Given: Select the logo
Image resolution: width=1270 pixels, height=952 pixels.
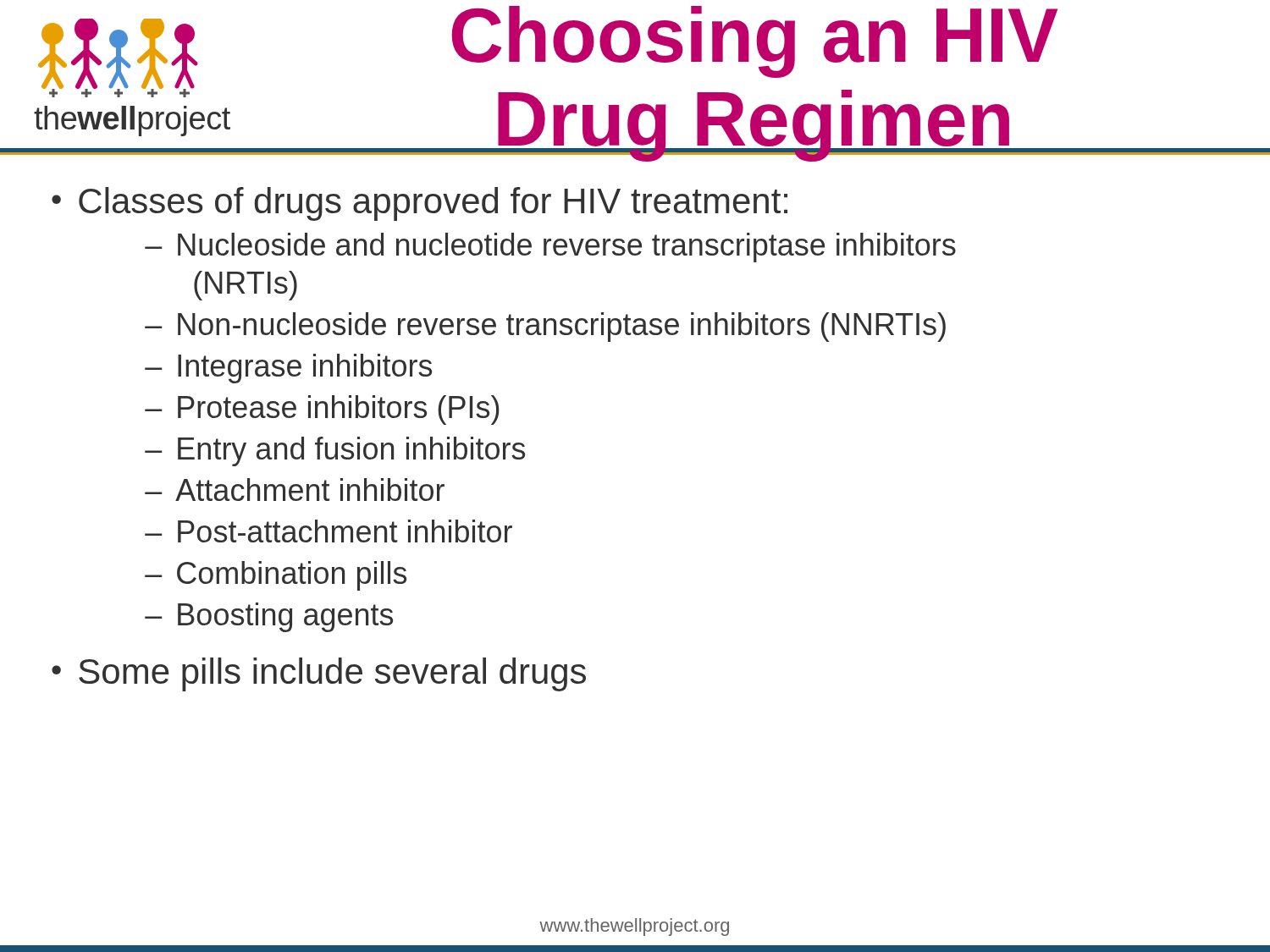Looking at the screenshot, I should point(152,77).
